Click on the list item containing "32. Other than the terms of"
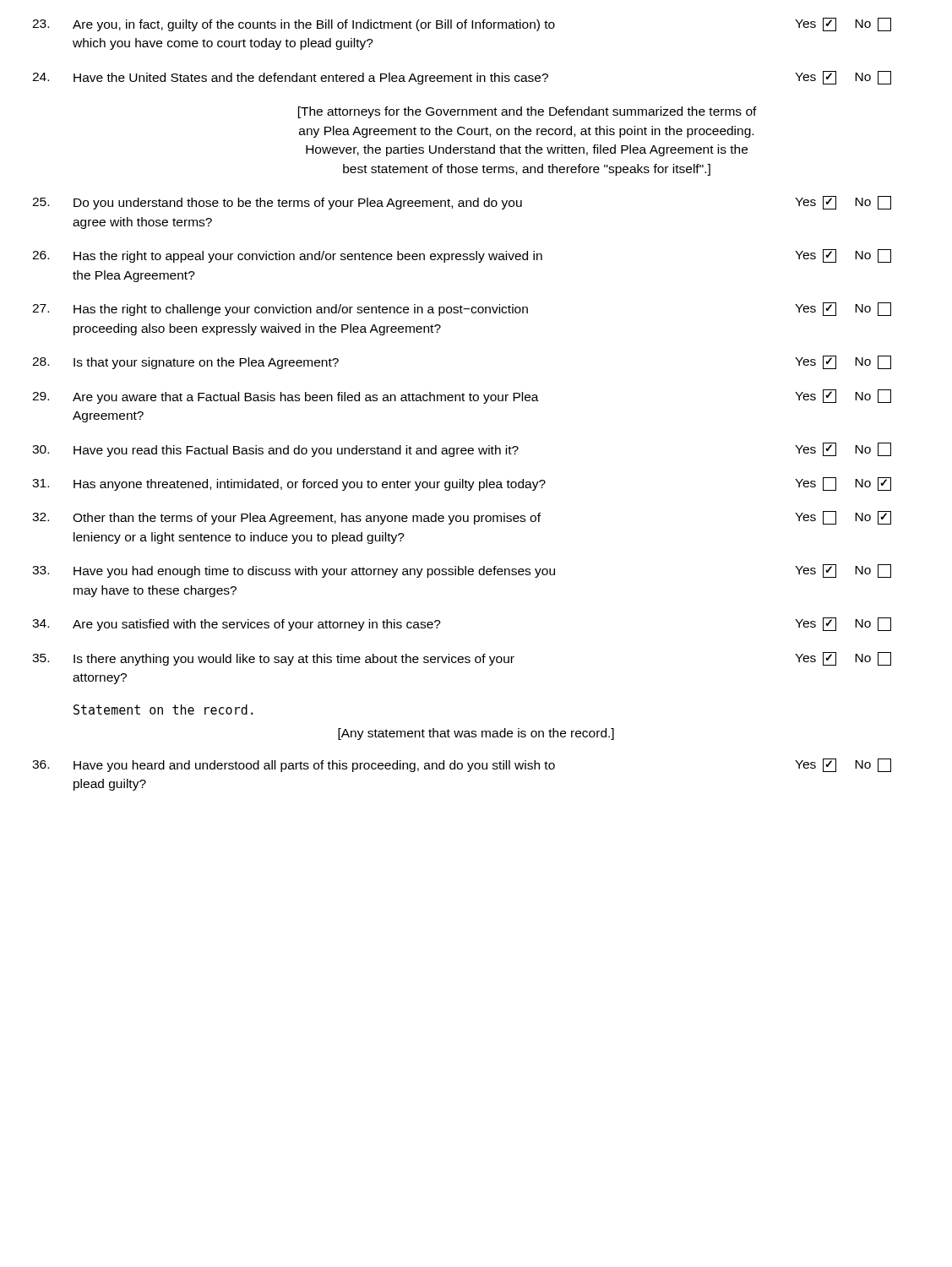 coord(476,528)
